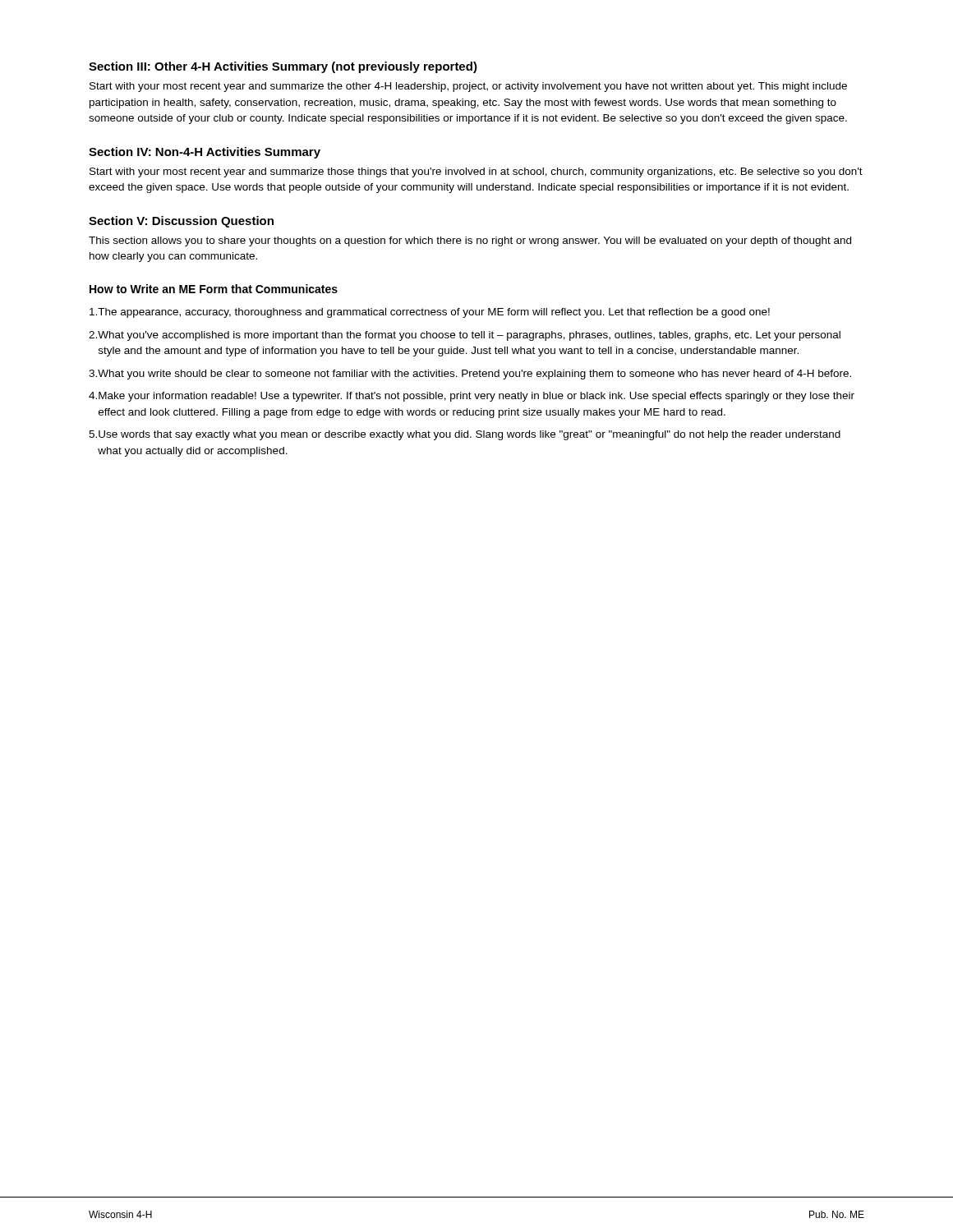Find the section header that reads "Section V: Discussion"
The image size is (953, 1232).
click(x=181, y=220)
